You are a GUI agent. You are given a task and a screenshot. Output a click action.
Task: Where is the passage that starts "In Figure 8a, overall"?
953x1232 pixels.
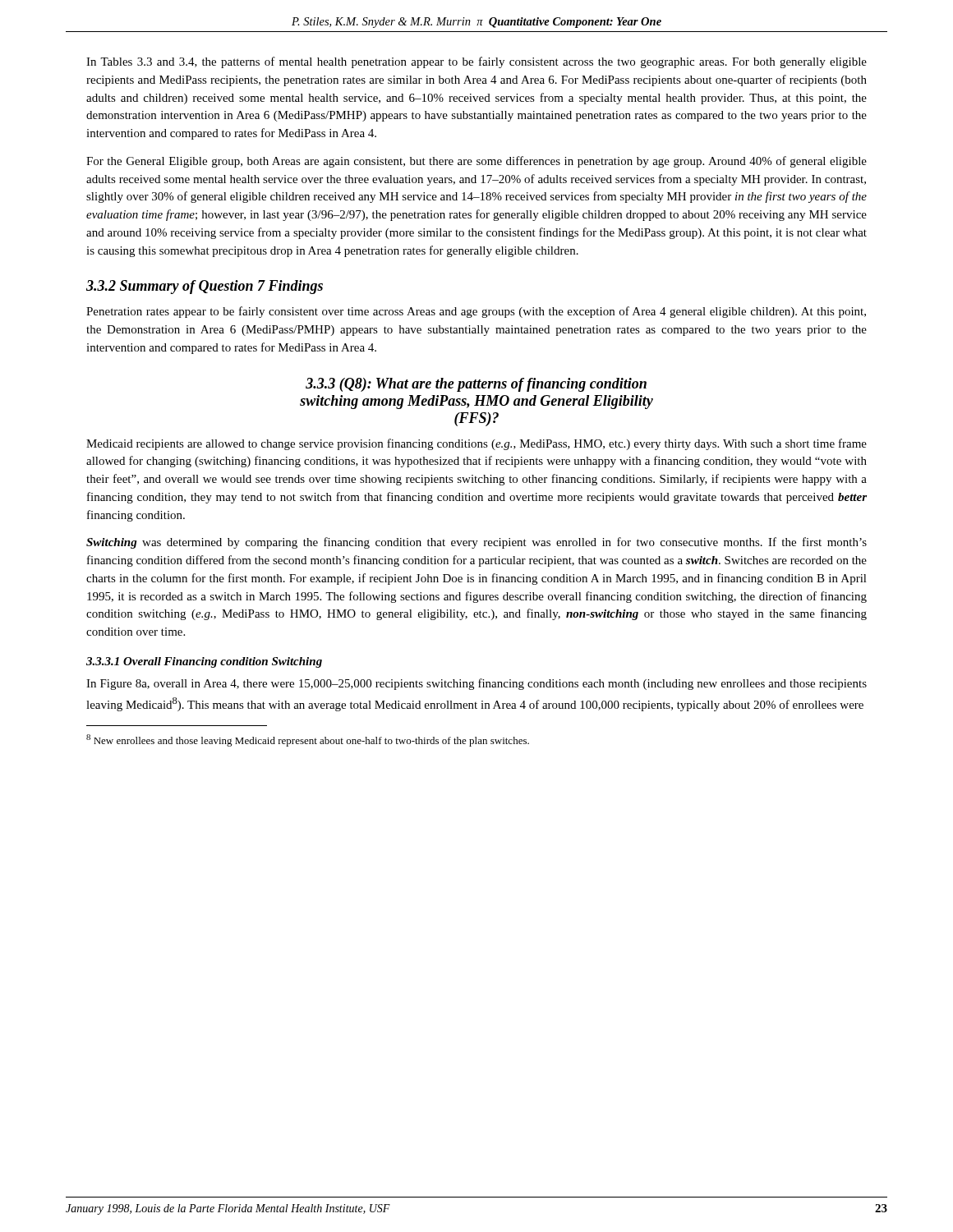click(x=476, y=694)
